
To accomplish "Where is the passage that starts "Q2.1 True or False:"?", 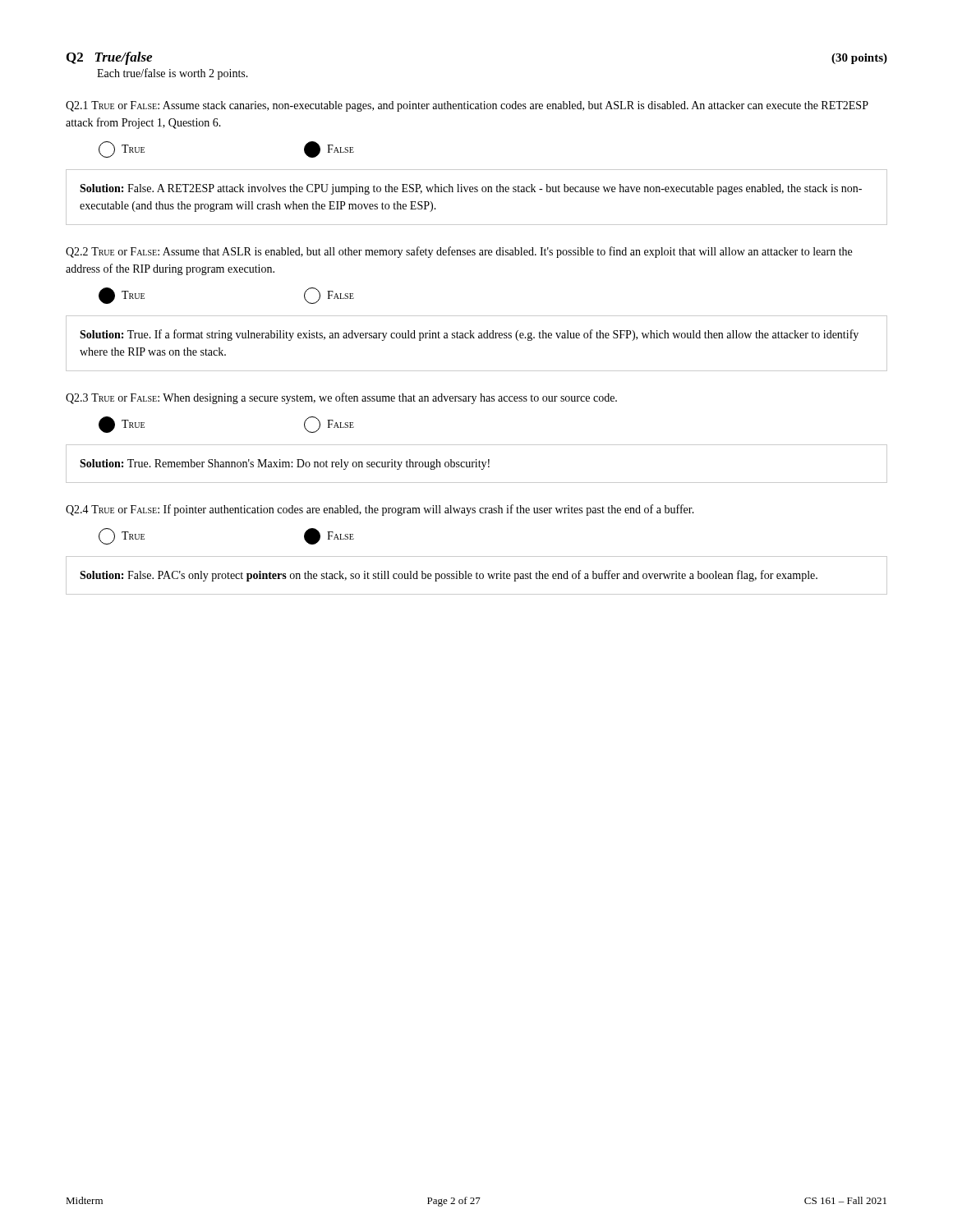I will pos(467,114).
